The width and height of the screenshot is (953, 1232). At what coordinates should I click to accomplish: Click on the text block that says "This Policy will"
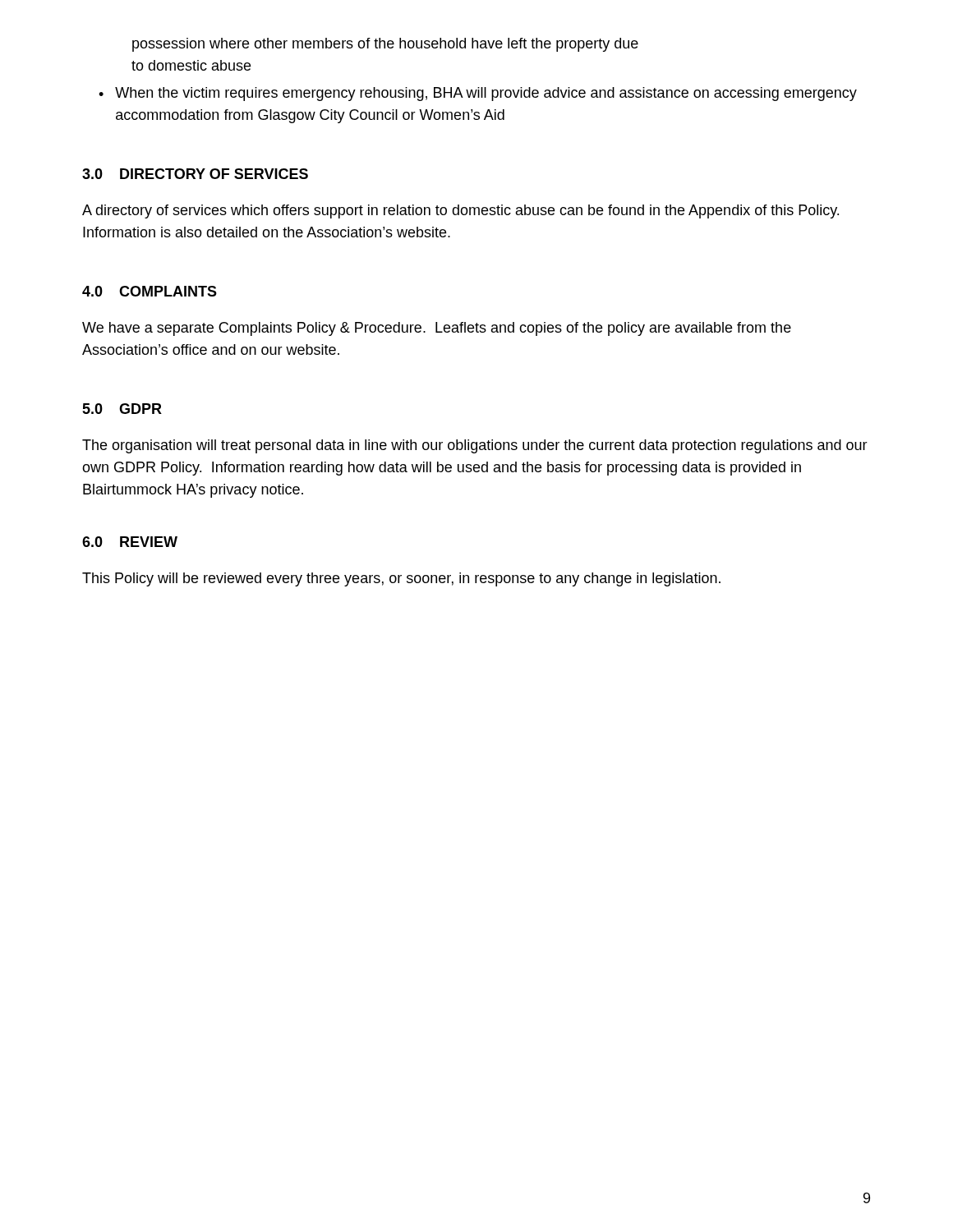pos(402,578)
